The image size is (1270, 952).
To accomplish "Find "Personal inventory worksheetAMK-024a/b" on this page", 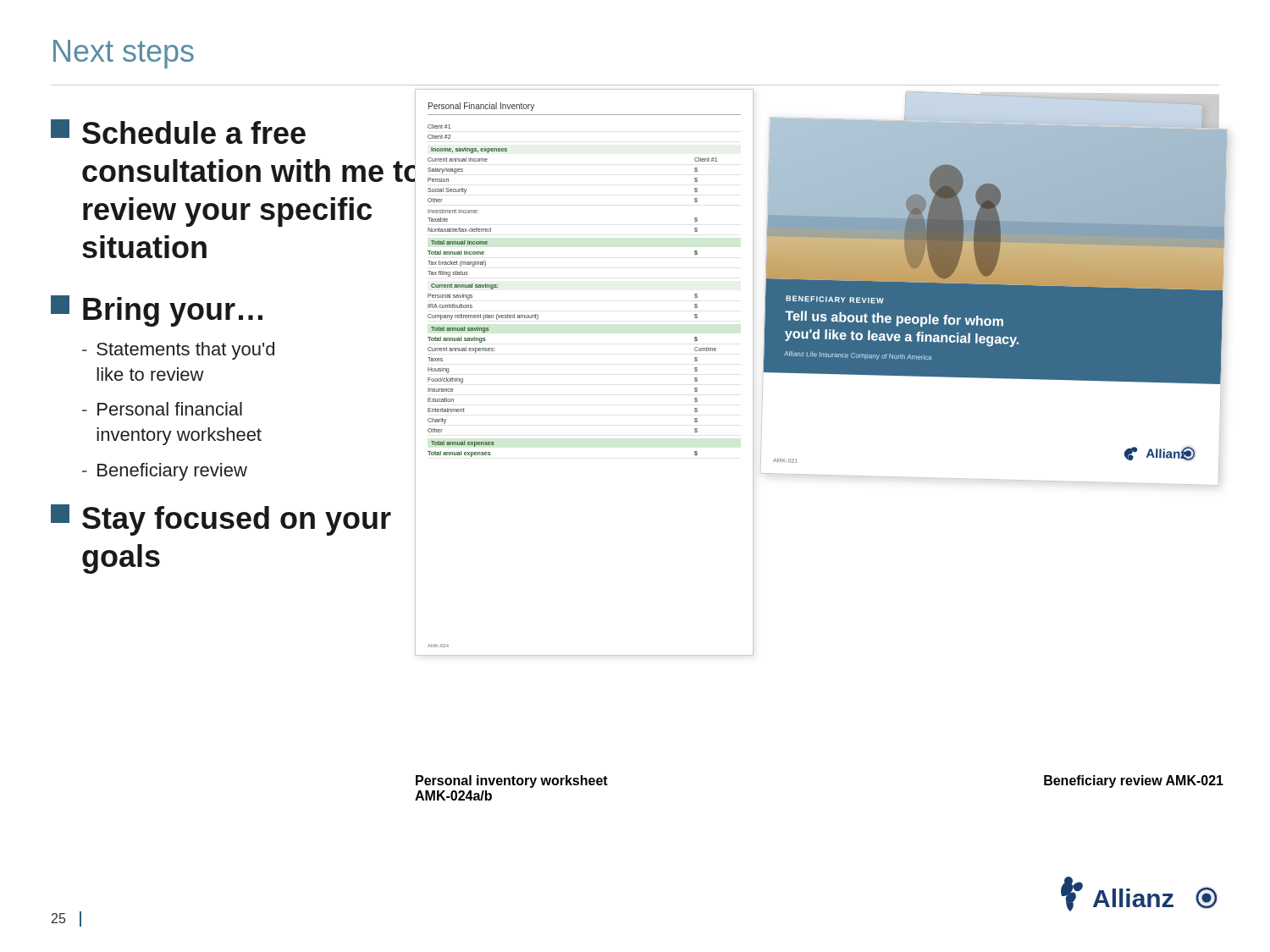I will 511,788.
